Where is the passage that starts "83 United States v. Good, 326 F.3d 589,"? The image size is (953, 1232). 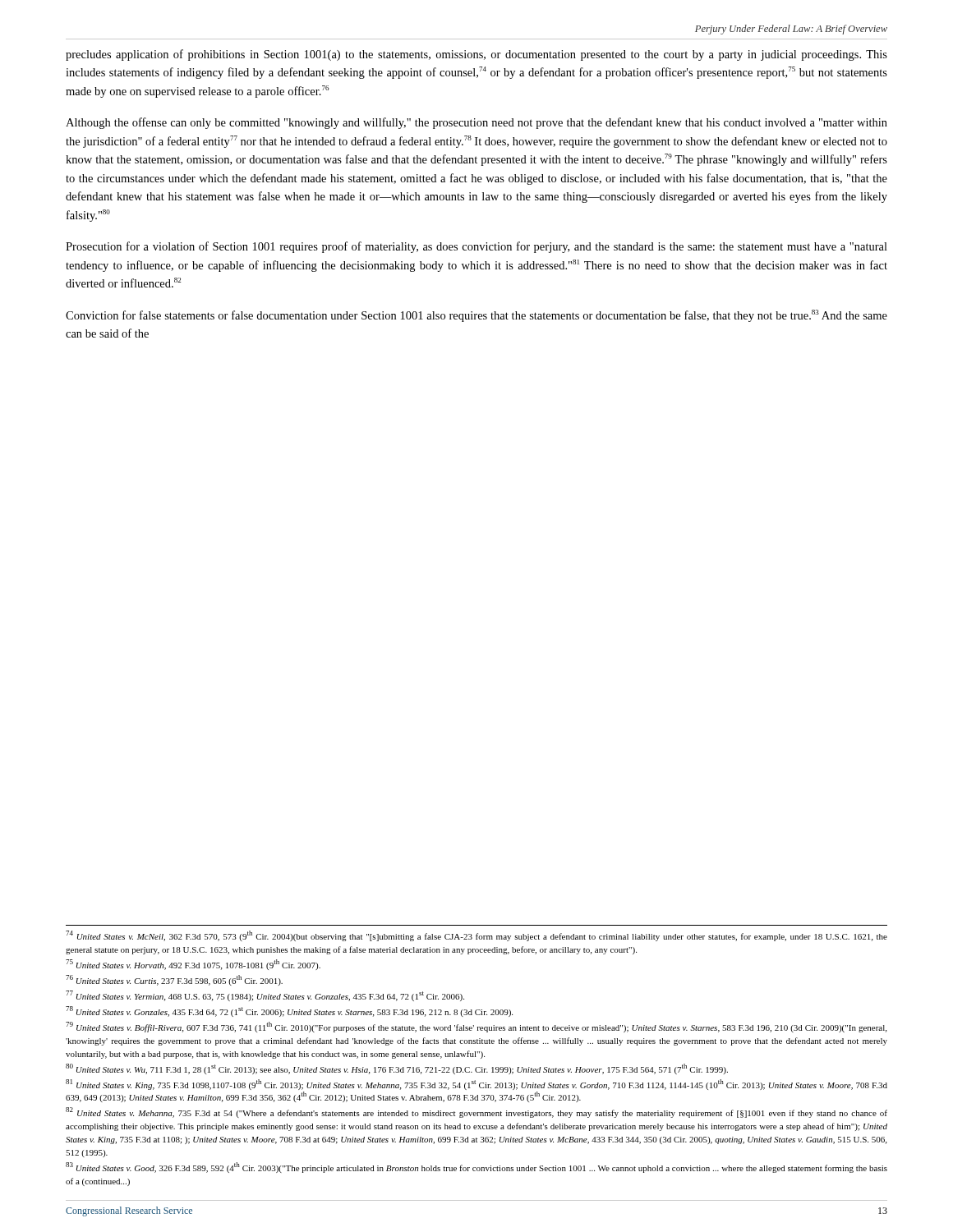pos(476,1174)
